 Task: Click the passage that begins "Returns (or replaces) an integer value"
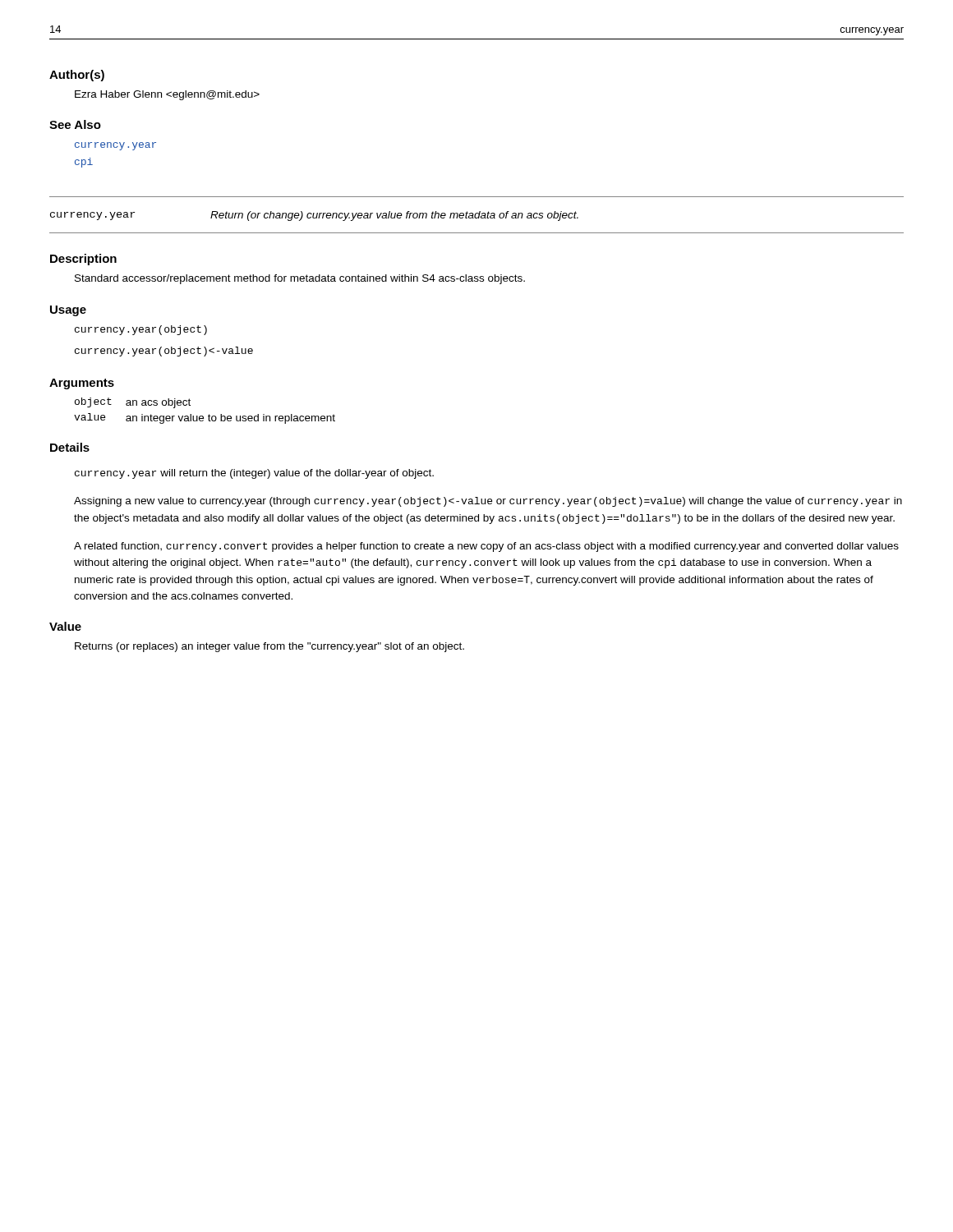pyautogui.click(x=270, y=646)
